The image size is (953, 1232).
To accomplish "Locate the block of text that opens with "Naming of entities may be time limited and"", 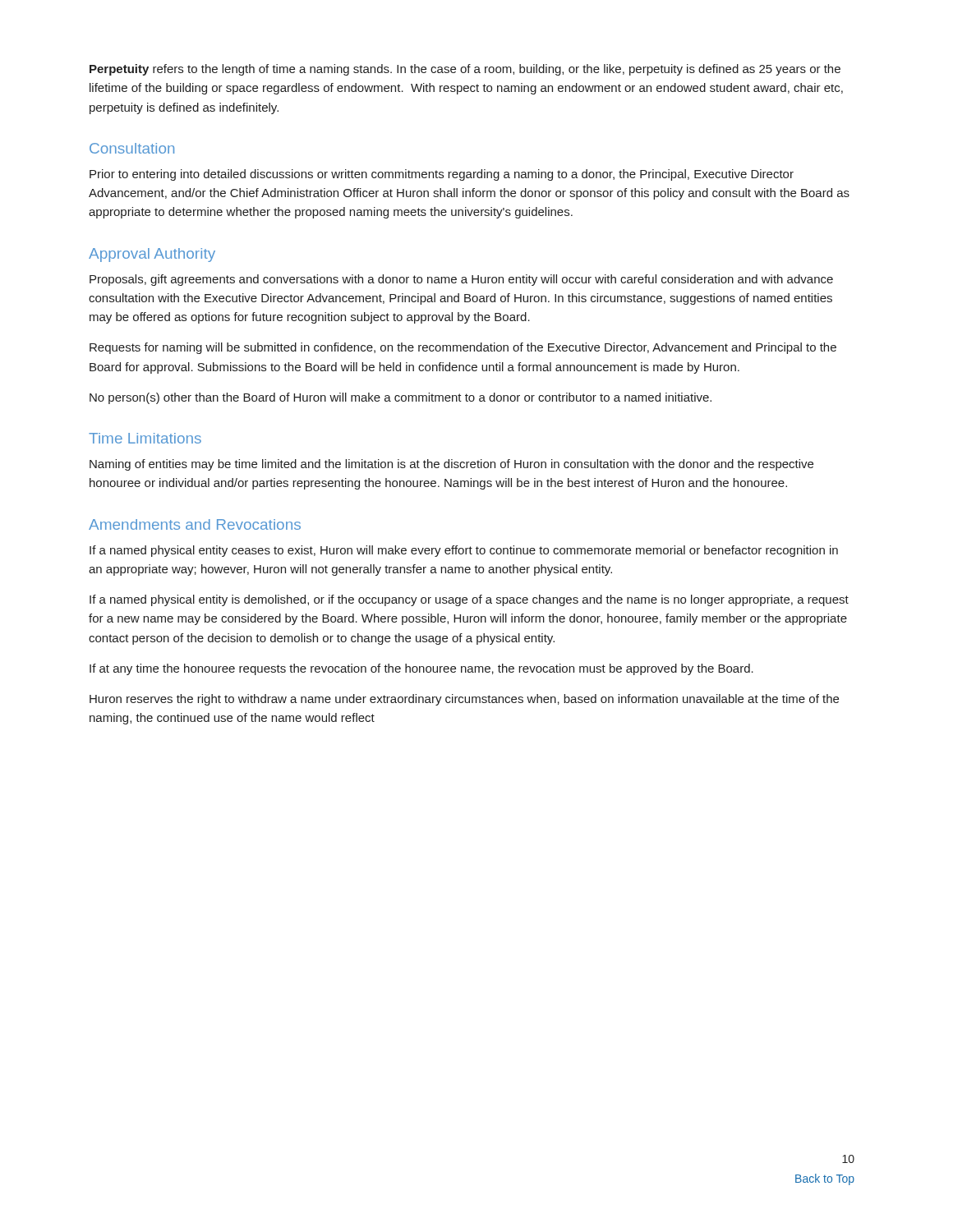I will [x=451, y=473].
